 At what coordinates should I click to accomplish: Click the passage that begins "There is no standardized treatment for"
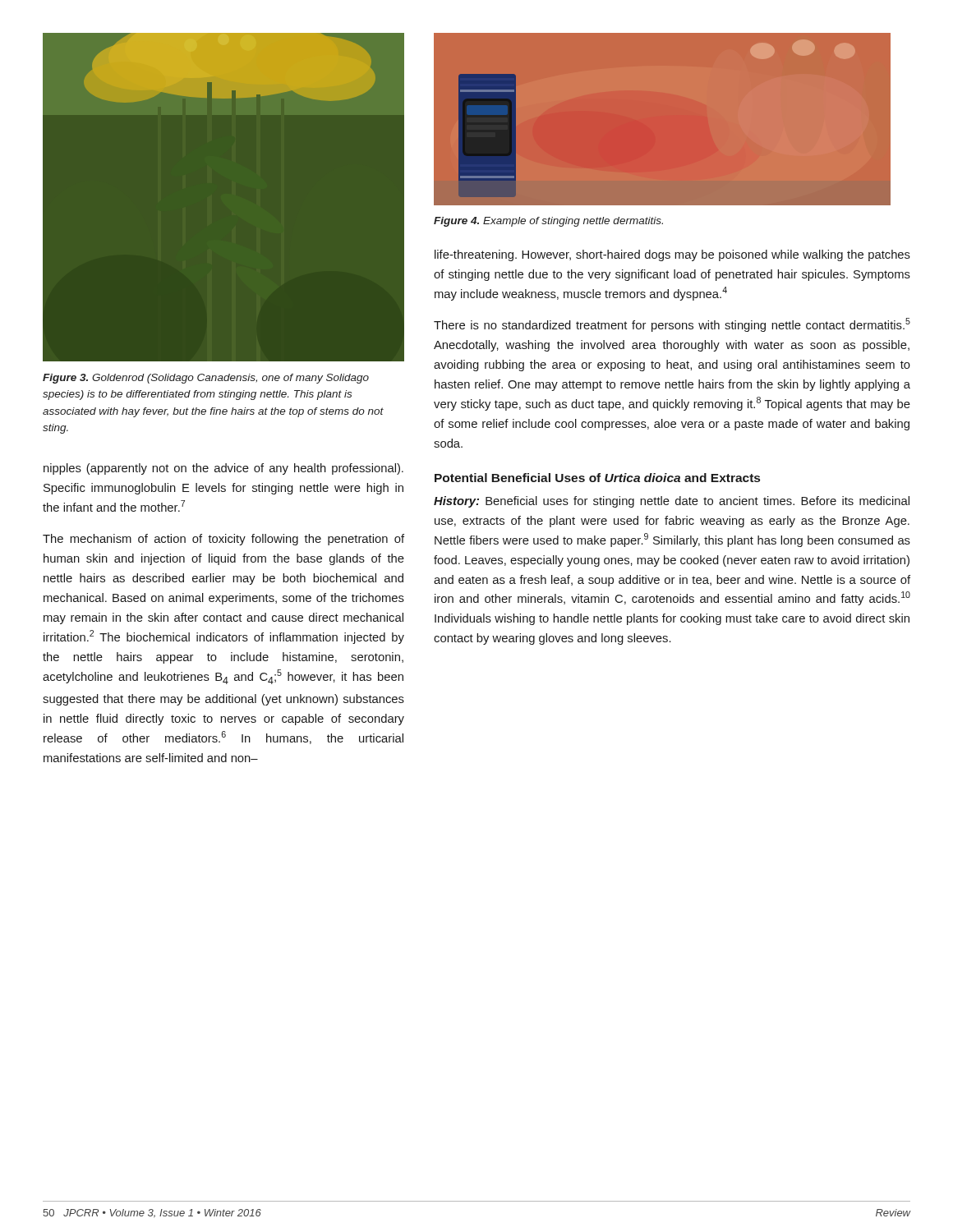(672, 383)
